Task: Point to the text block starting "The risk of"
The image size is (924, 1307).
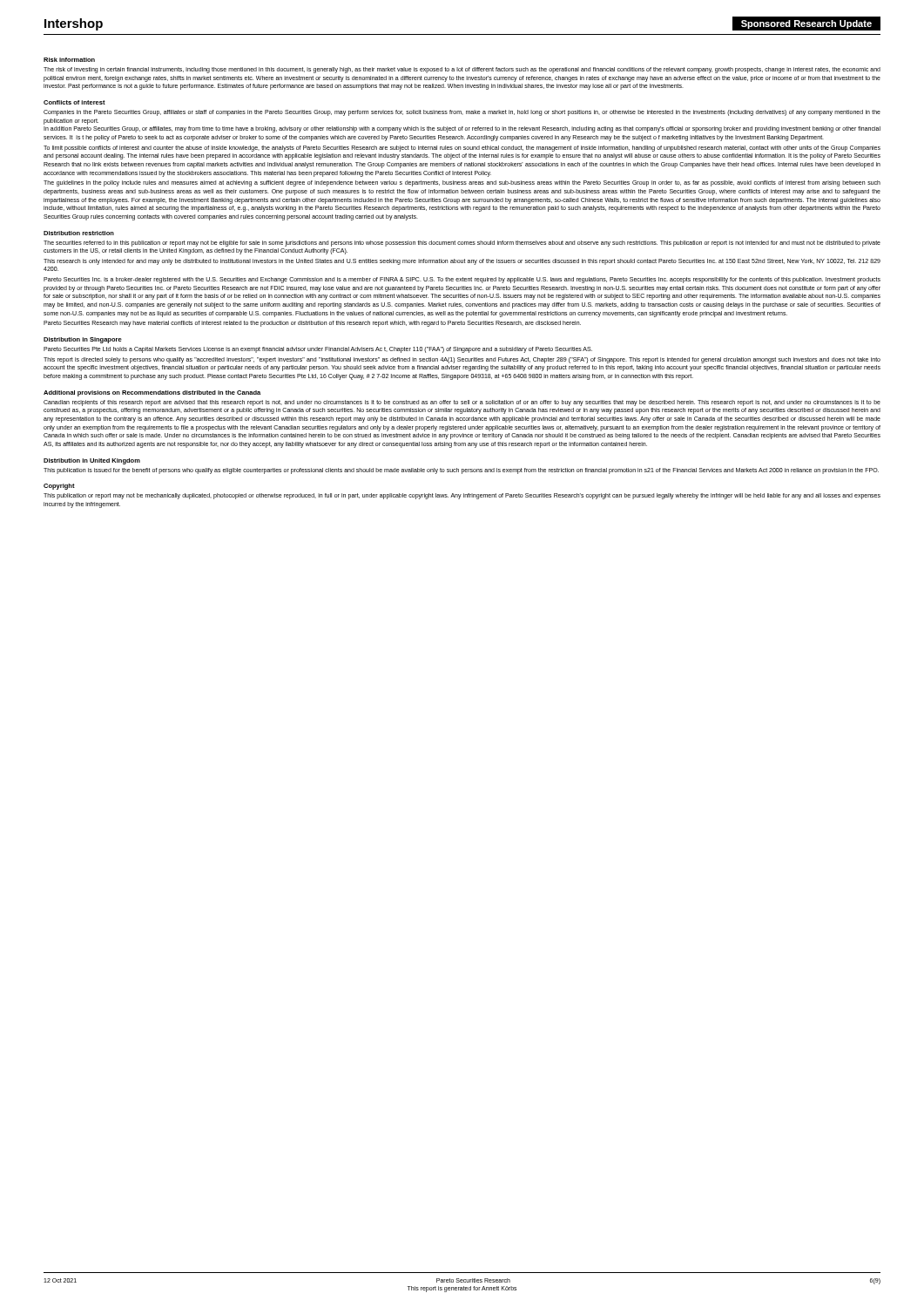Action: (462, 78)
